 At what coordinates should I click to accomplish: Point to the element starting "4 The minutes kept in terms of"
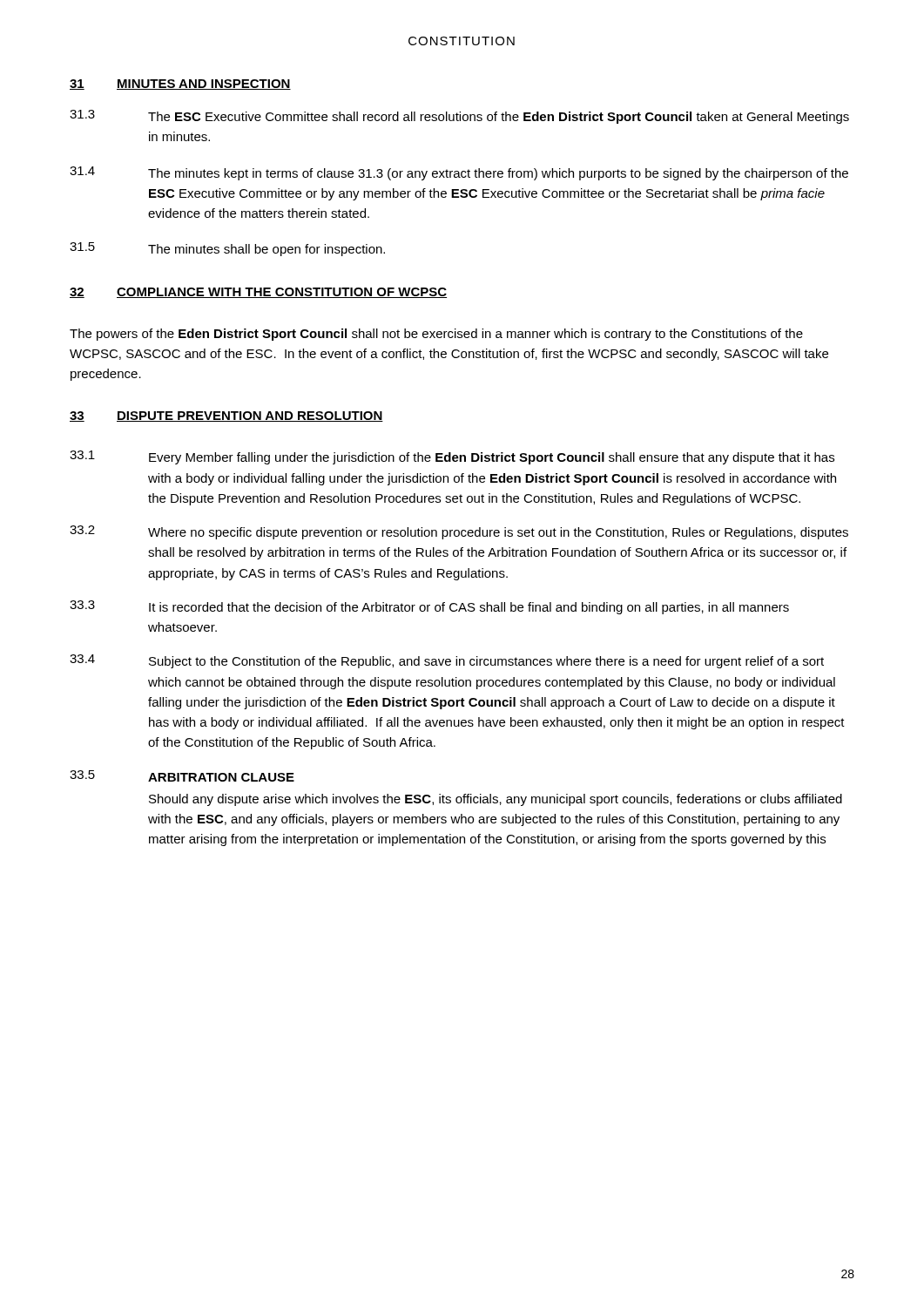[x=462, y=193]
